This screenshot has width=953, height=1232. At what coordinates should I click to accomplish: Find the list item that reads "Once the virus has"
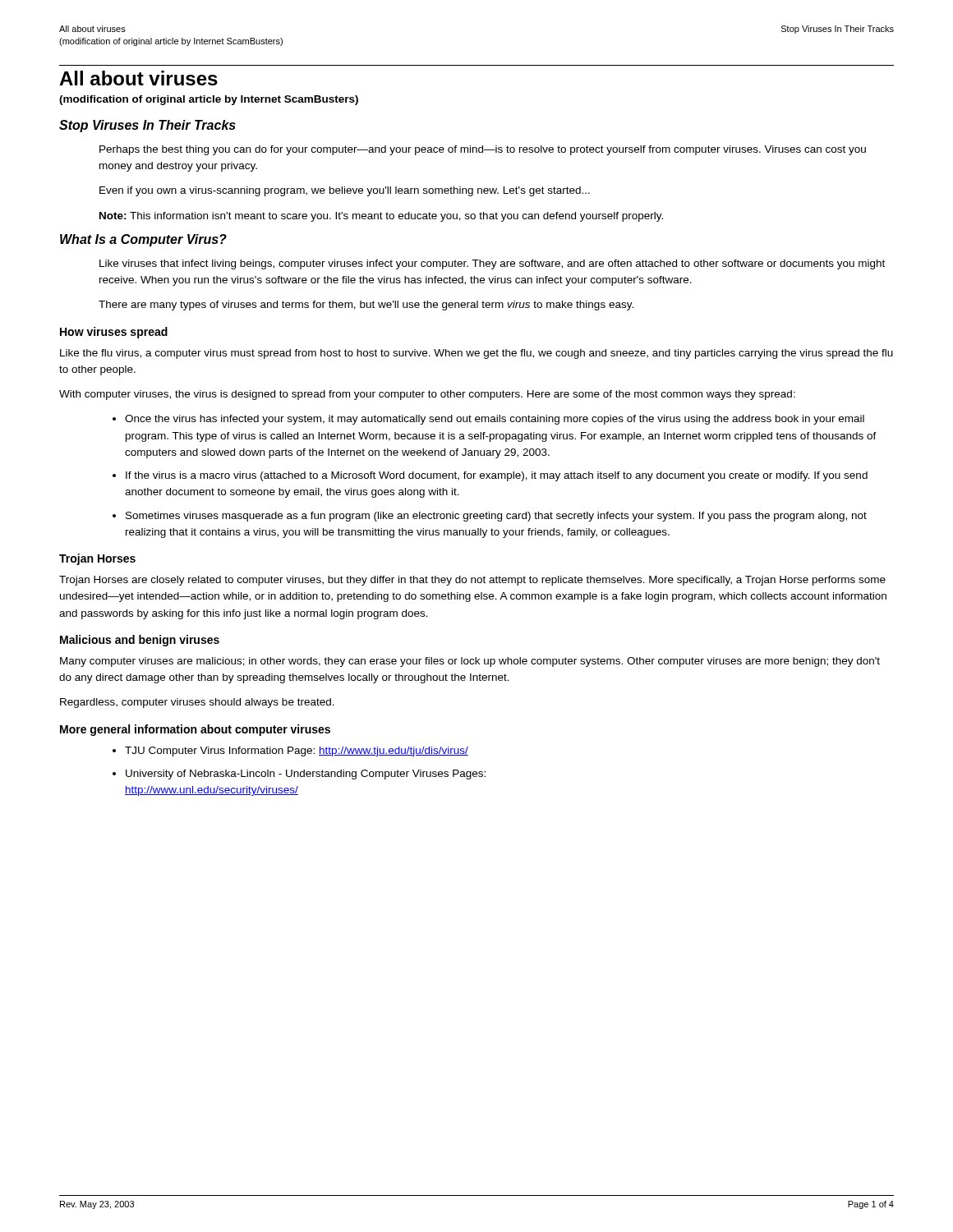pos(500,435)
